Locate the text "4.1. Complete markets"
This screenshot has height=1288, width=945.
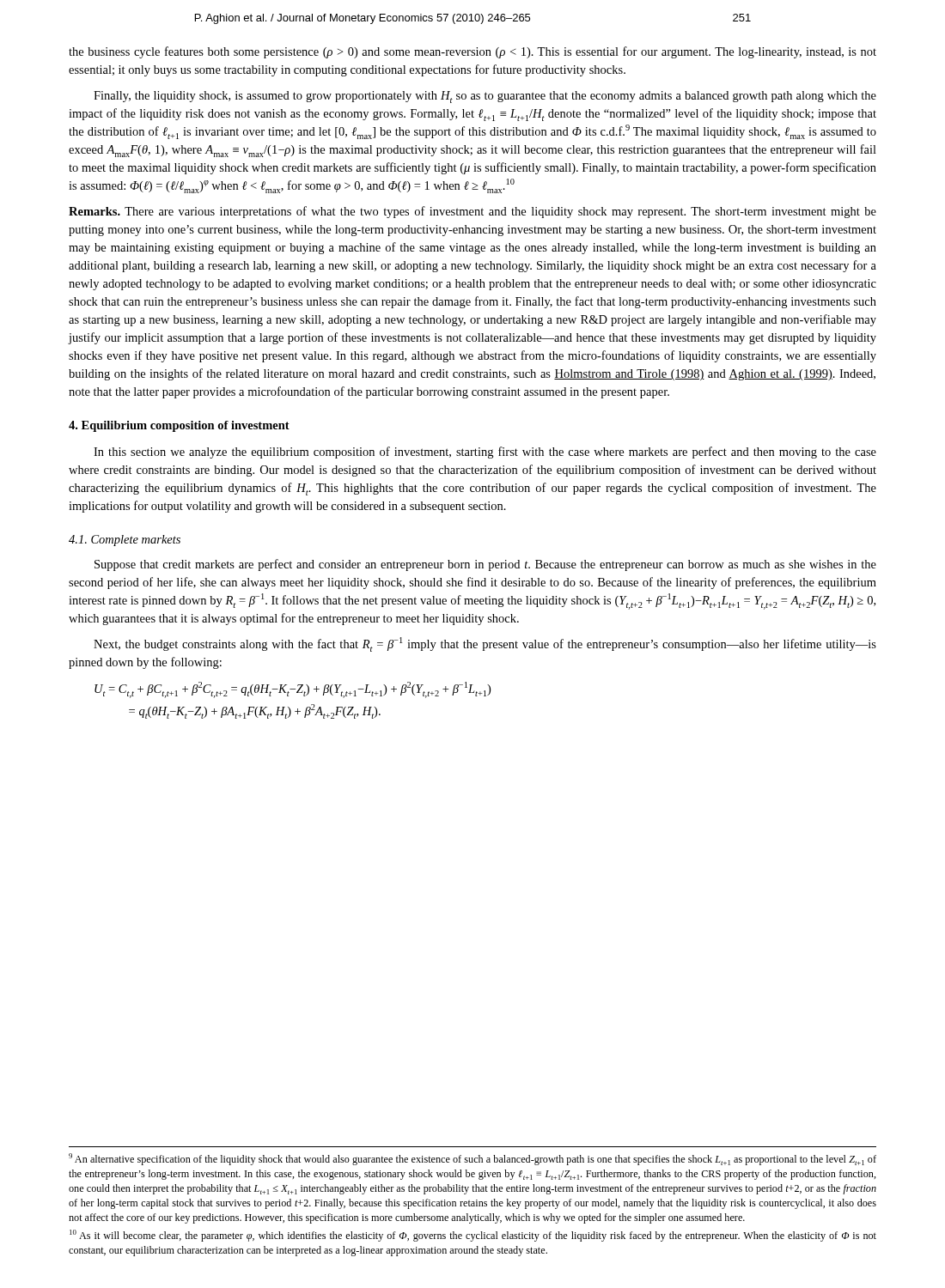point(125,540)
